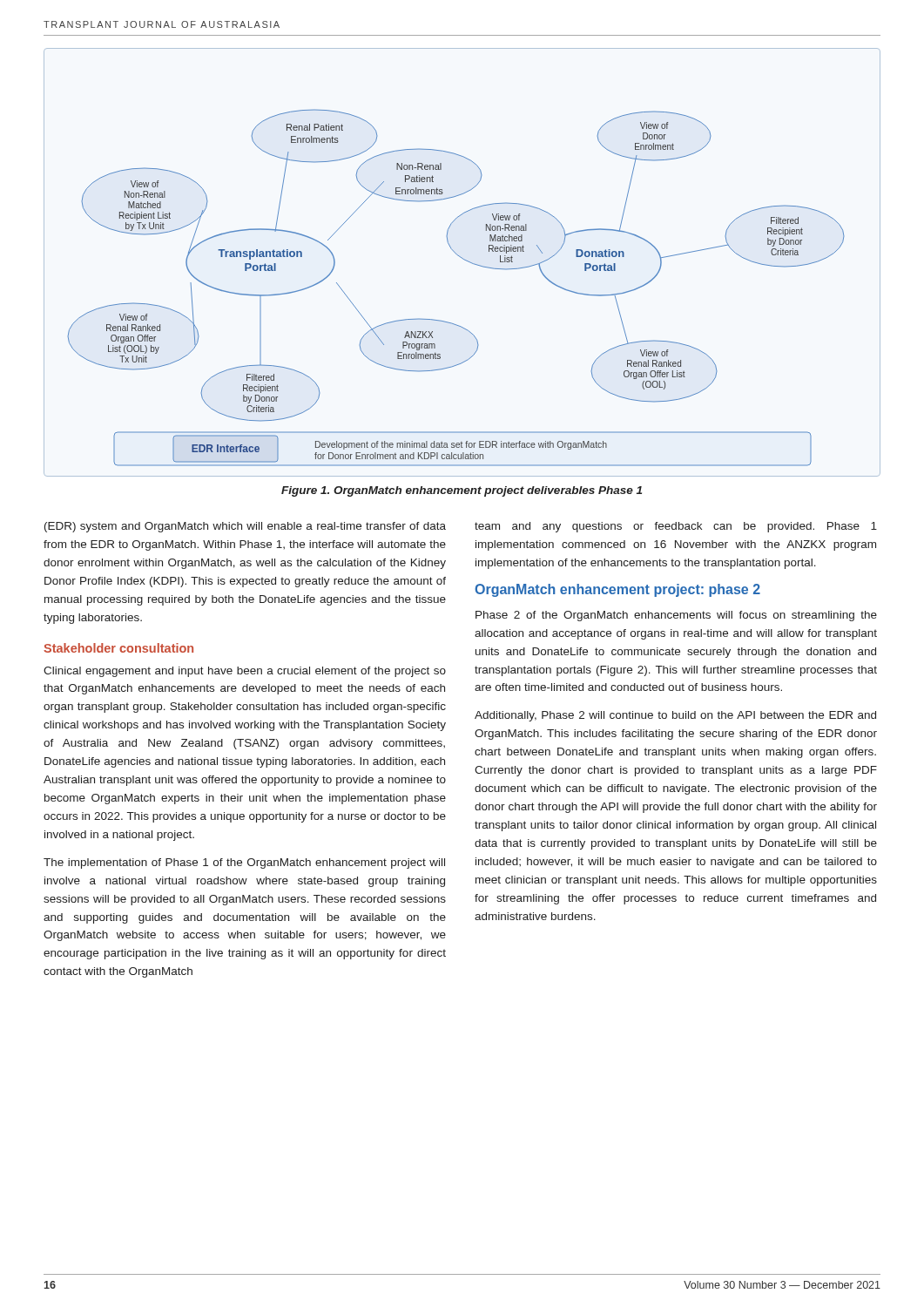
Task: Navigate to the element starting "Stakeholder consultation"
Action: click(x=119, y=648)
